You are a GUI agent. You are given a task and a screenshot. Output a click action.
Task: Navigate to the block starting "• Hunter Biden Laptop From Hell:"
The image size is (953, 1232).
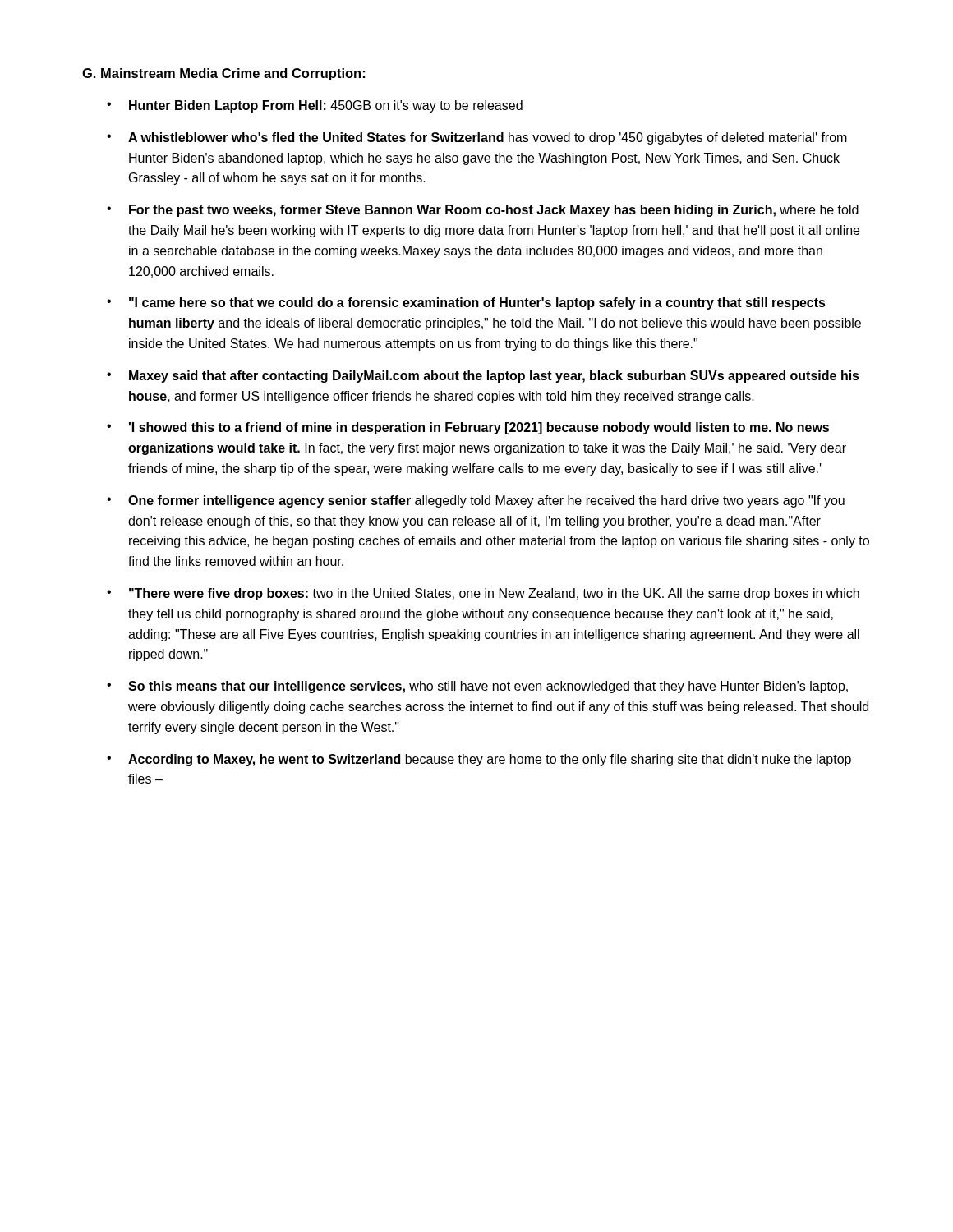[x=489, y=106]
